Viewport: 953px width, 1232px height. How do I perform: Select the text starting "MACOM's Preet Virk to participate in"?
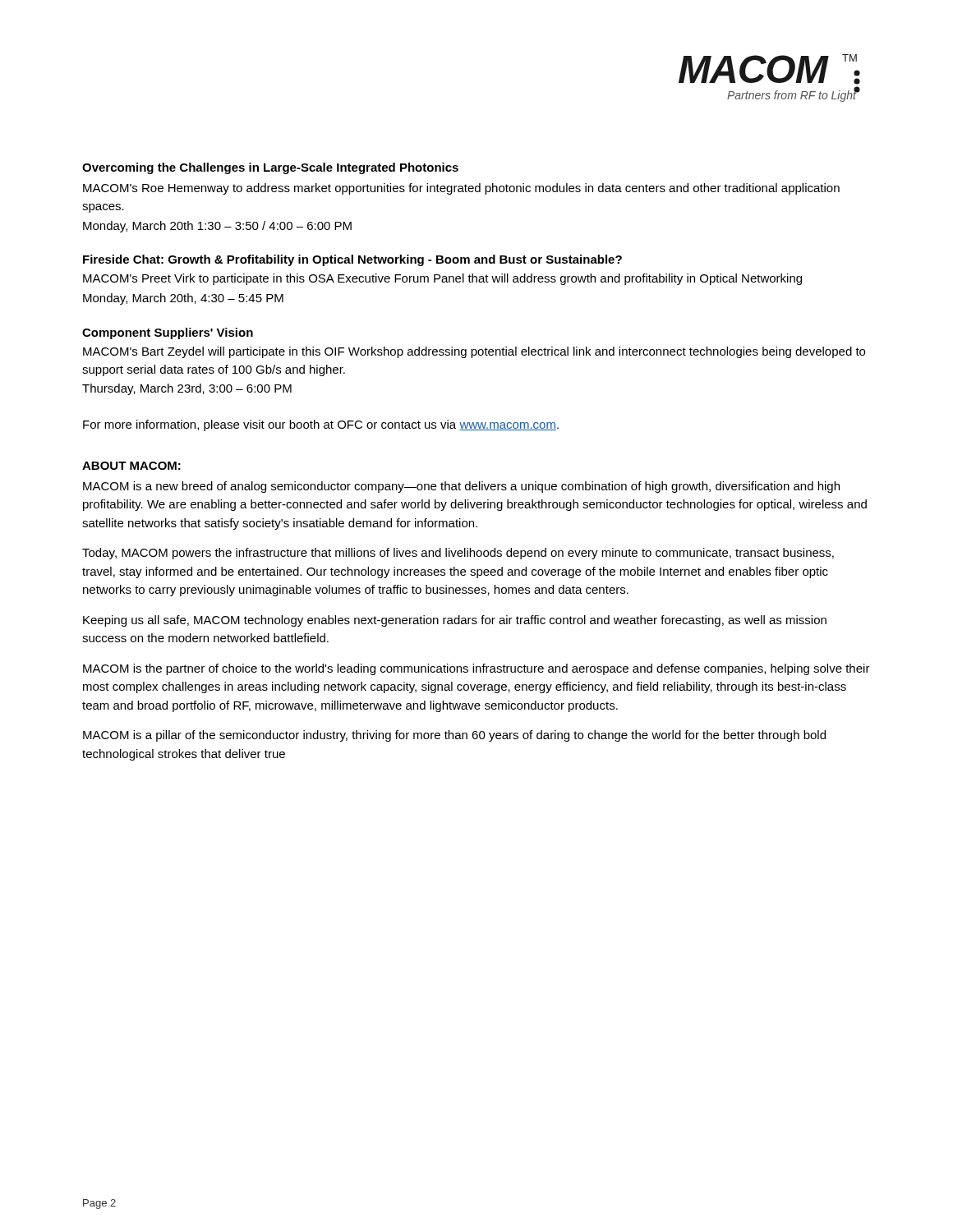(x=476, y=288)
